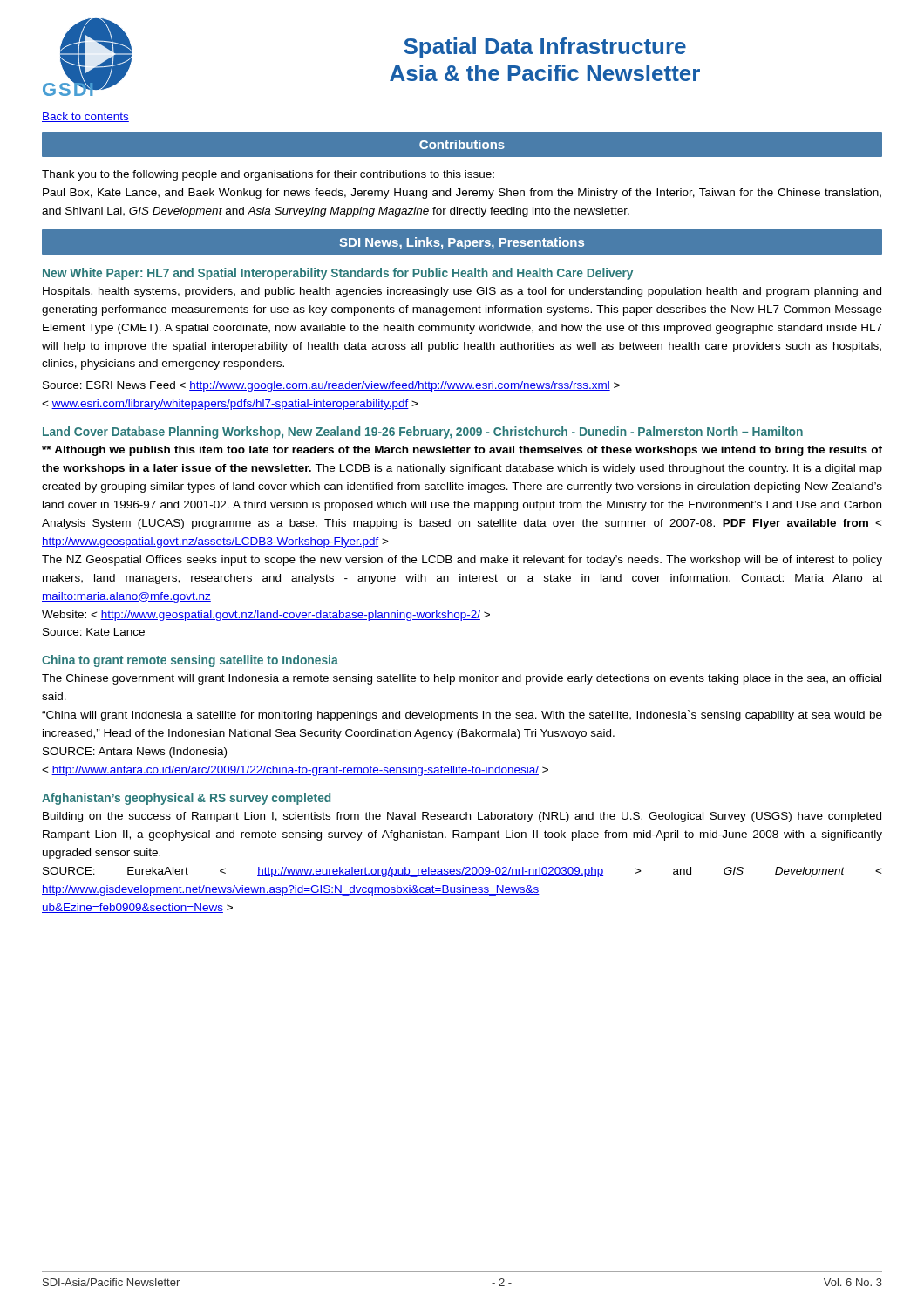Select the section header with the text "New White Paper: HL7 and Spatial Interoperability Standards"
This screenshot has height=1308, width=924.
pyautogui.click(x=338, y=273)
